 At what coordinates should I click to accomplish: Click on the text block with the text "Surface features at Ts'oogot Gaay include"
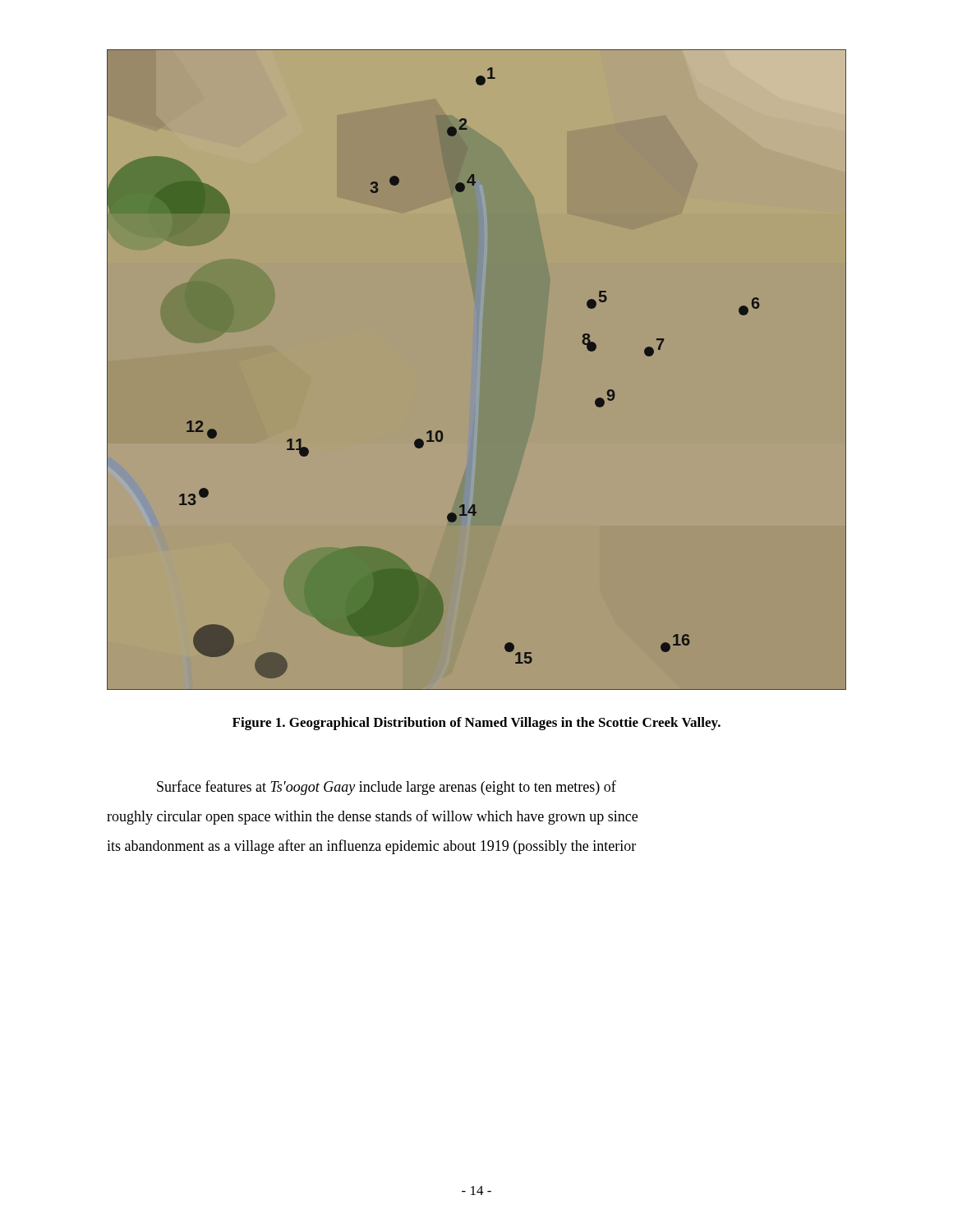[x=476, y=816]
